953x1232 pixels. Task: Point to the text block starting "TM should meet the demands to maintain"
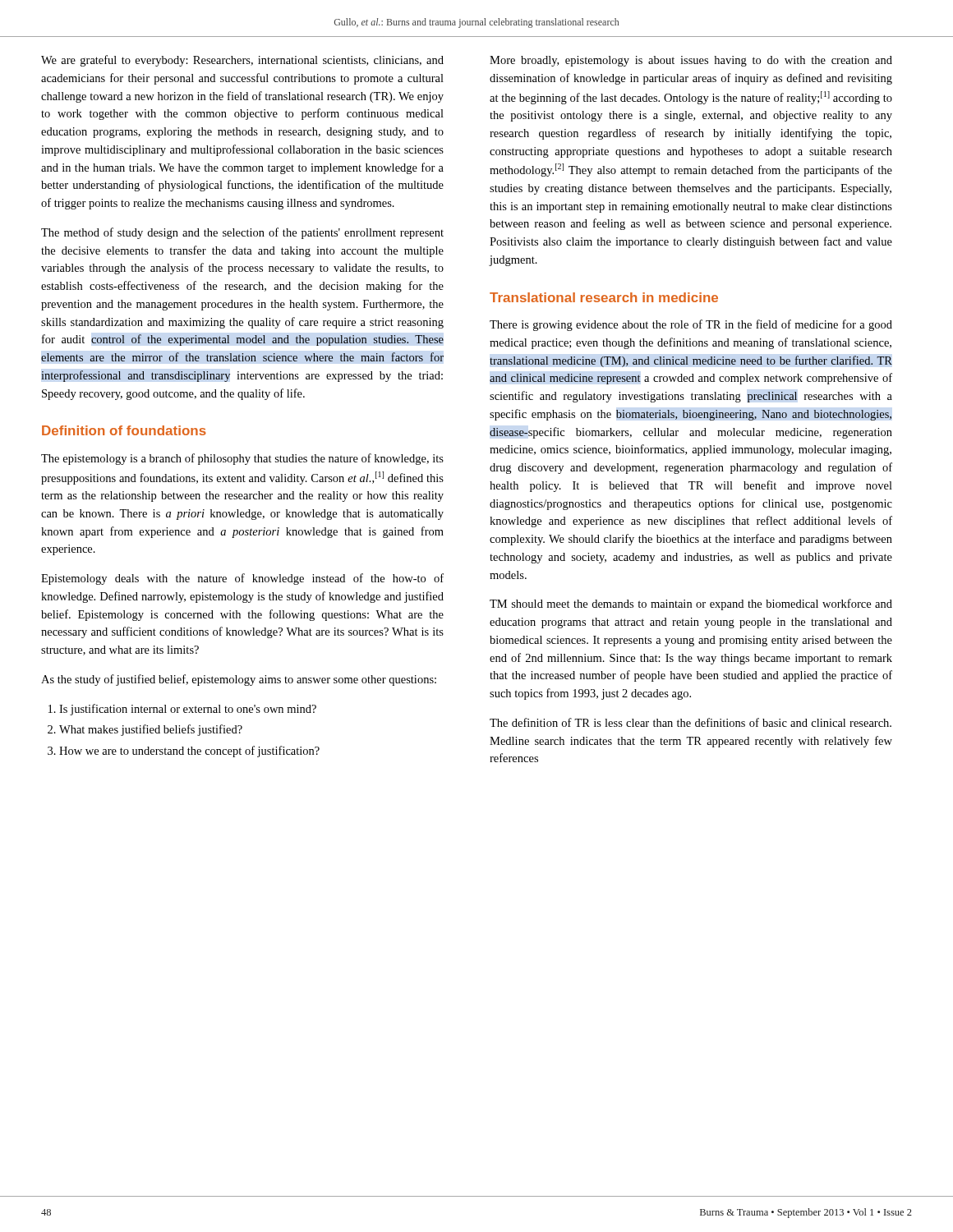691,649
